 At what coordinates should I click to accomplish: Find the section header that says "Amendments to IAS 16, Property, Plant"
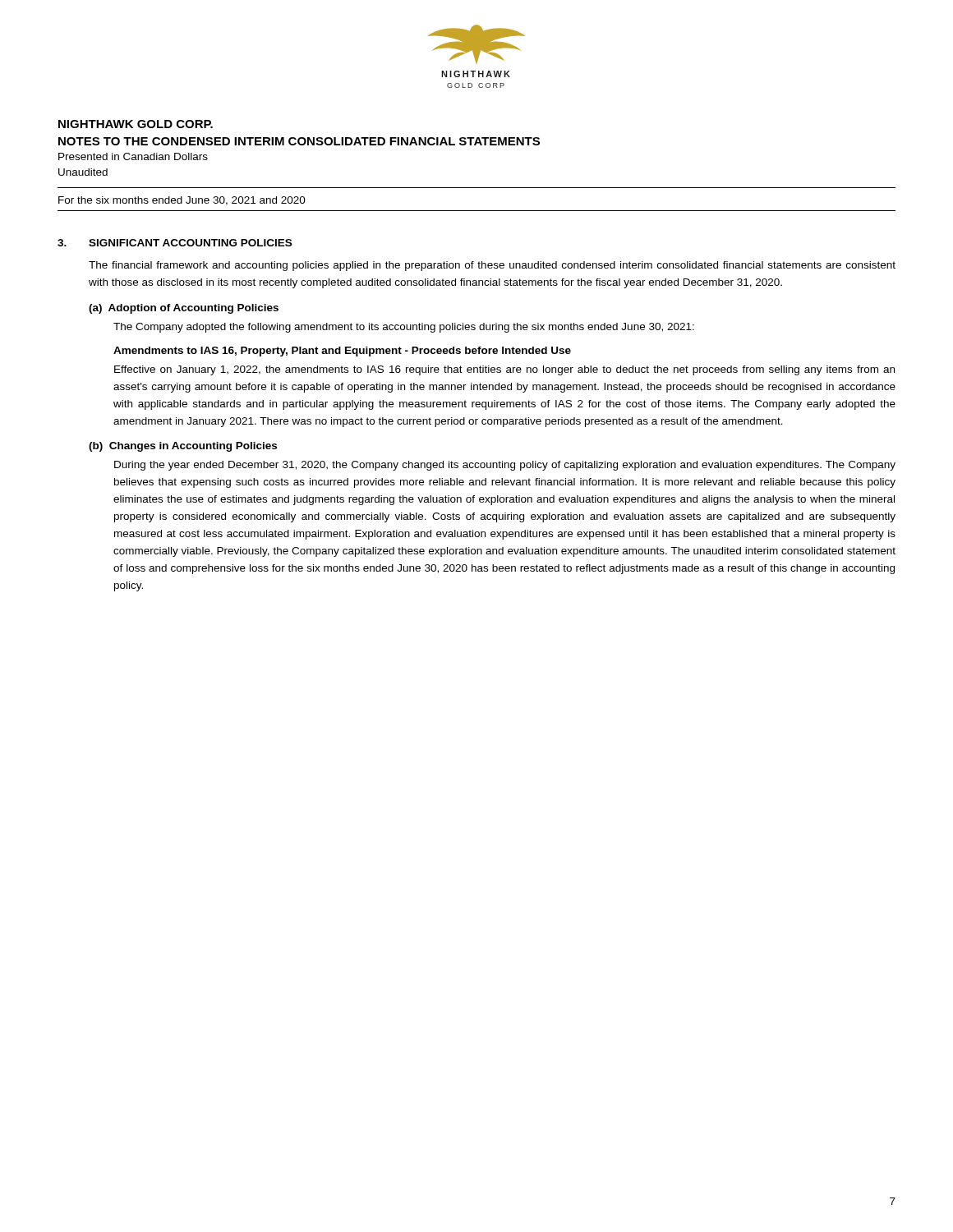(342, 350)
